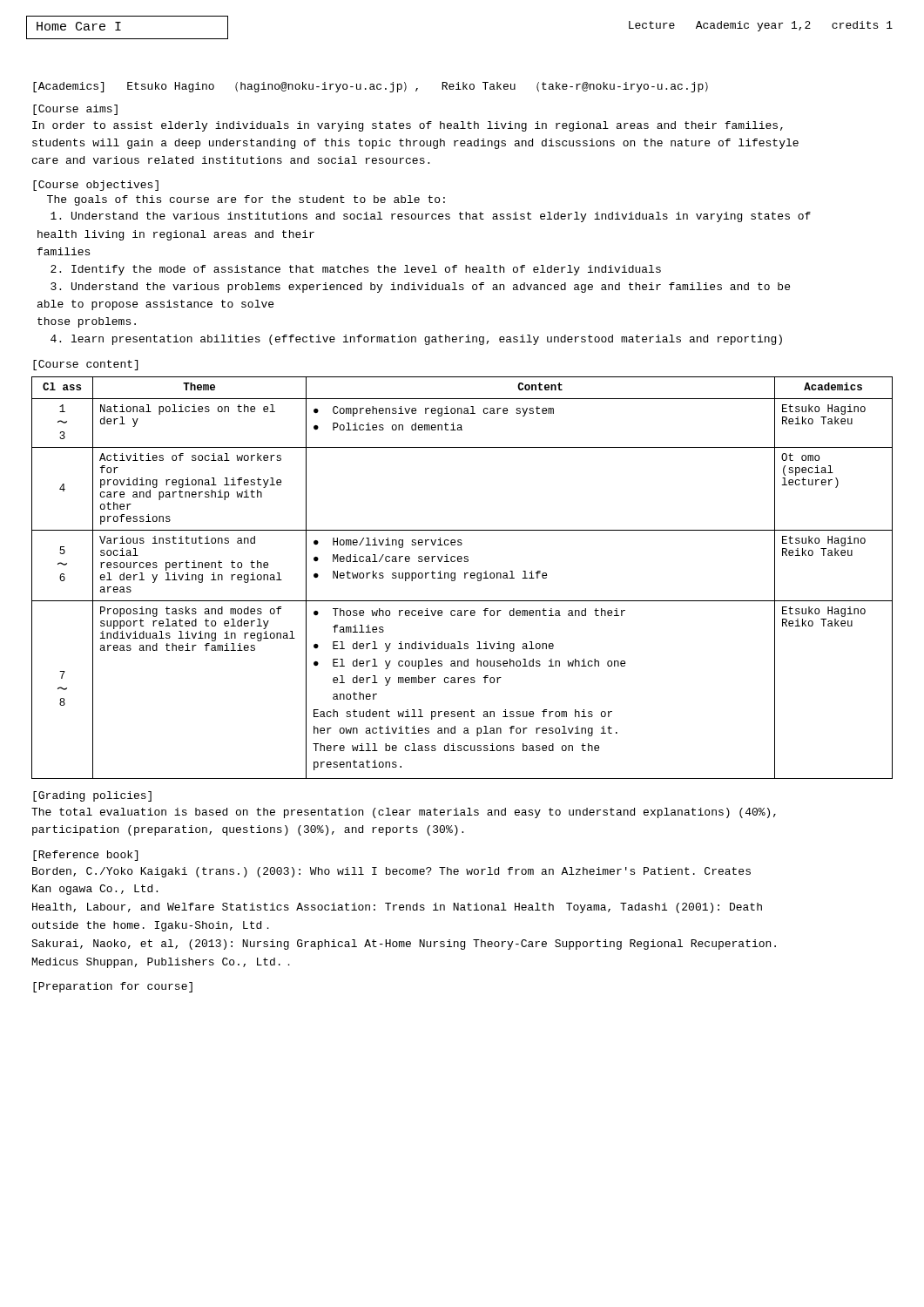This screenshot has height=1307, width=924.
Task: Click the passage that begins "The goals of this course are"
Action: coord(240,200)
